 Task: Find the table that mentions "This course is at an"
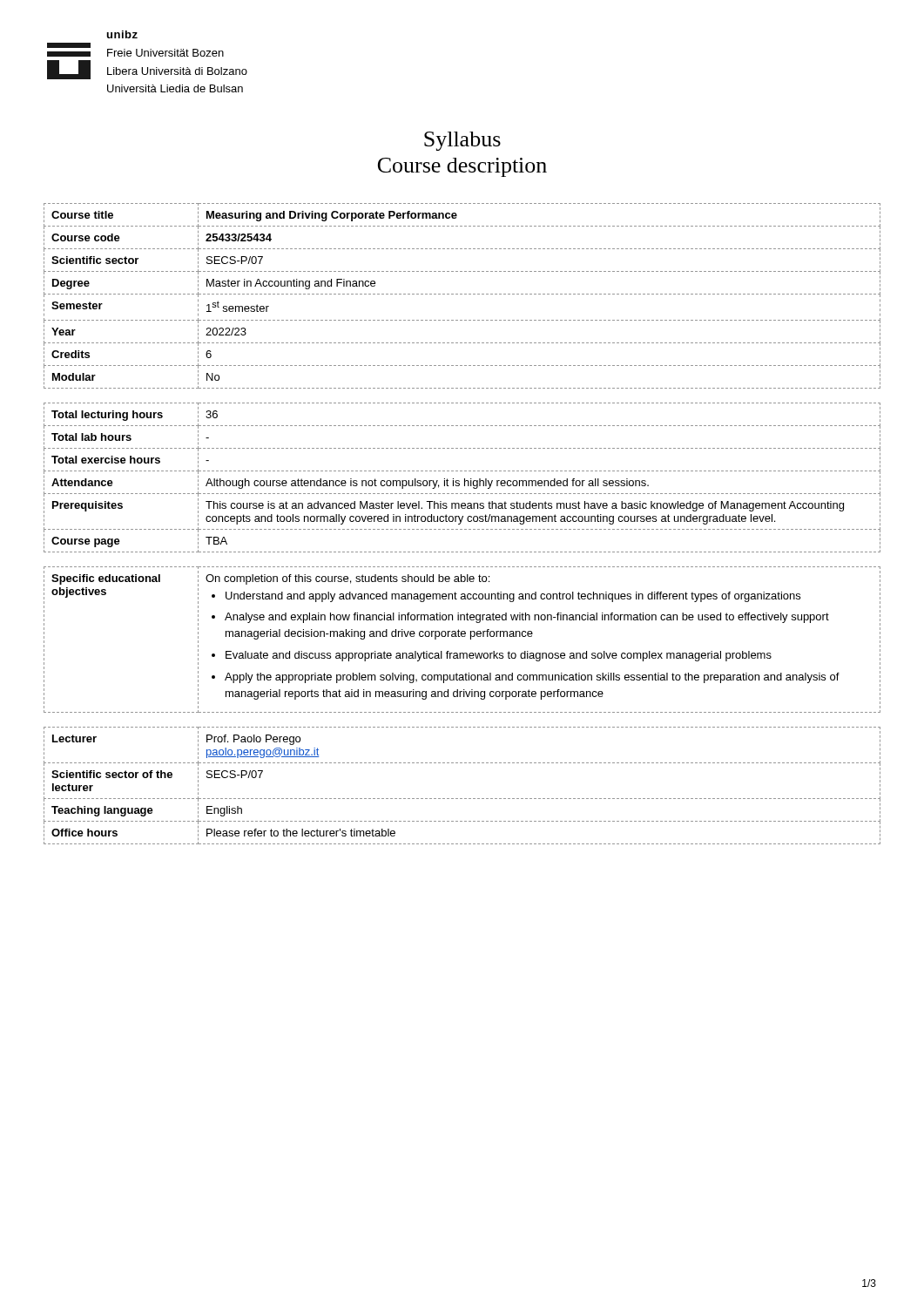pyautogui.click(x=462, y=477)
